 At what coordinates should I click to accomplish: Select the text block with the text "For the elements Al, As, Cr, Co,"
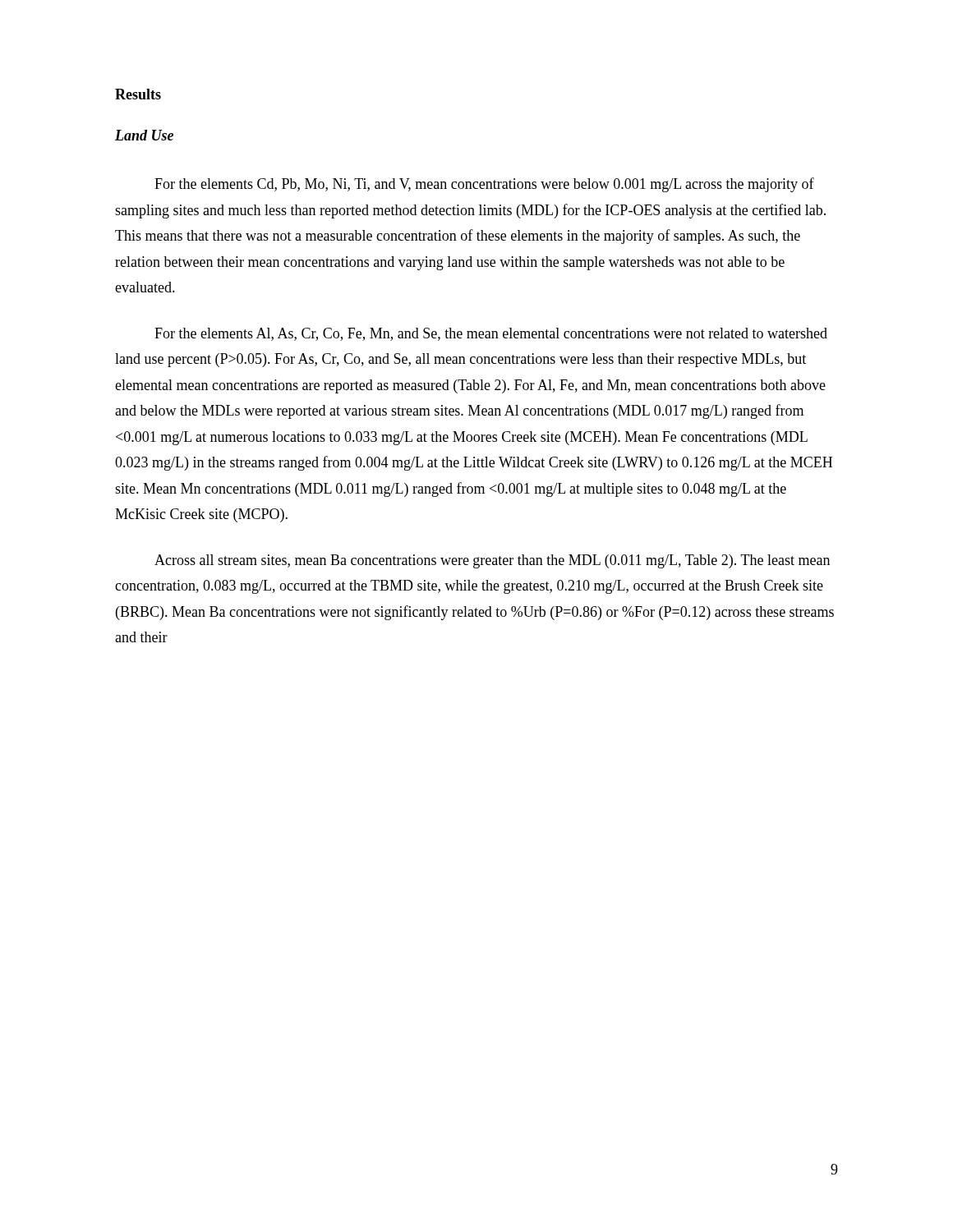coord(474,424)
